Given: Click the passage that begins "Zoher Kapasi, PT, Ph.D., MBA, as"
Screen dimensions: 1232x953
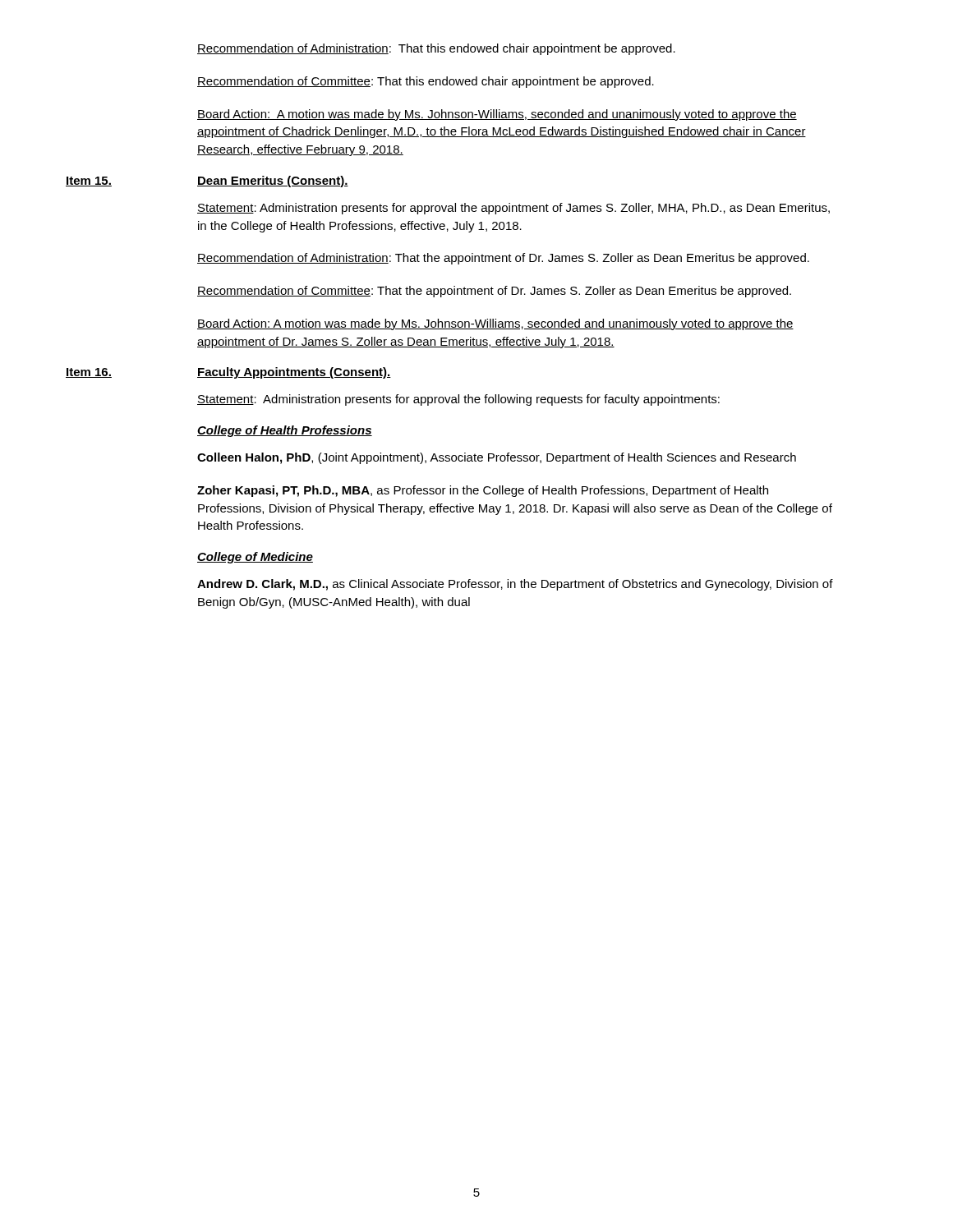Looking at the screenshot, I should pos(518,508).
